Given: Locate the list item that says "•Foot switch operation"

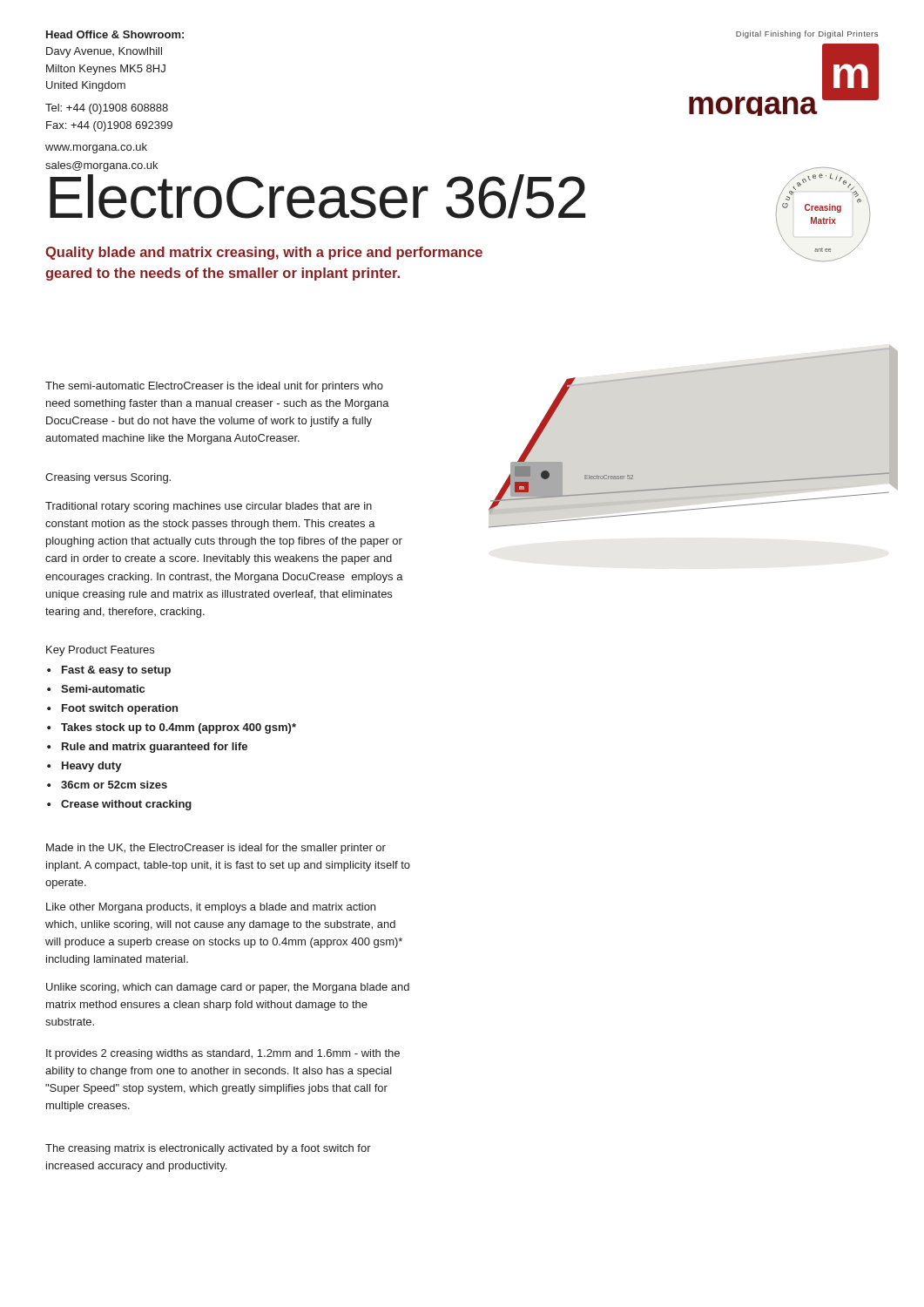Looking at the screenshot, I should pyautogui.click(x=112, y=709).
